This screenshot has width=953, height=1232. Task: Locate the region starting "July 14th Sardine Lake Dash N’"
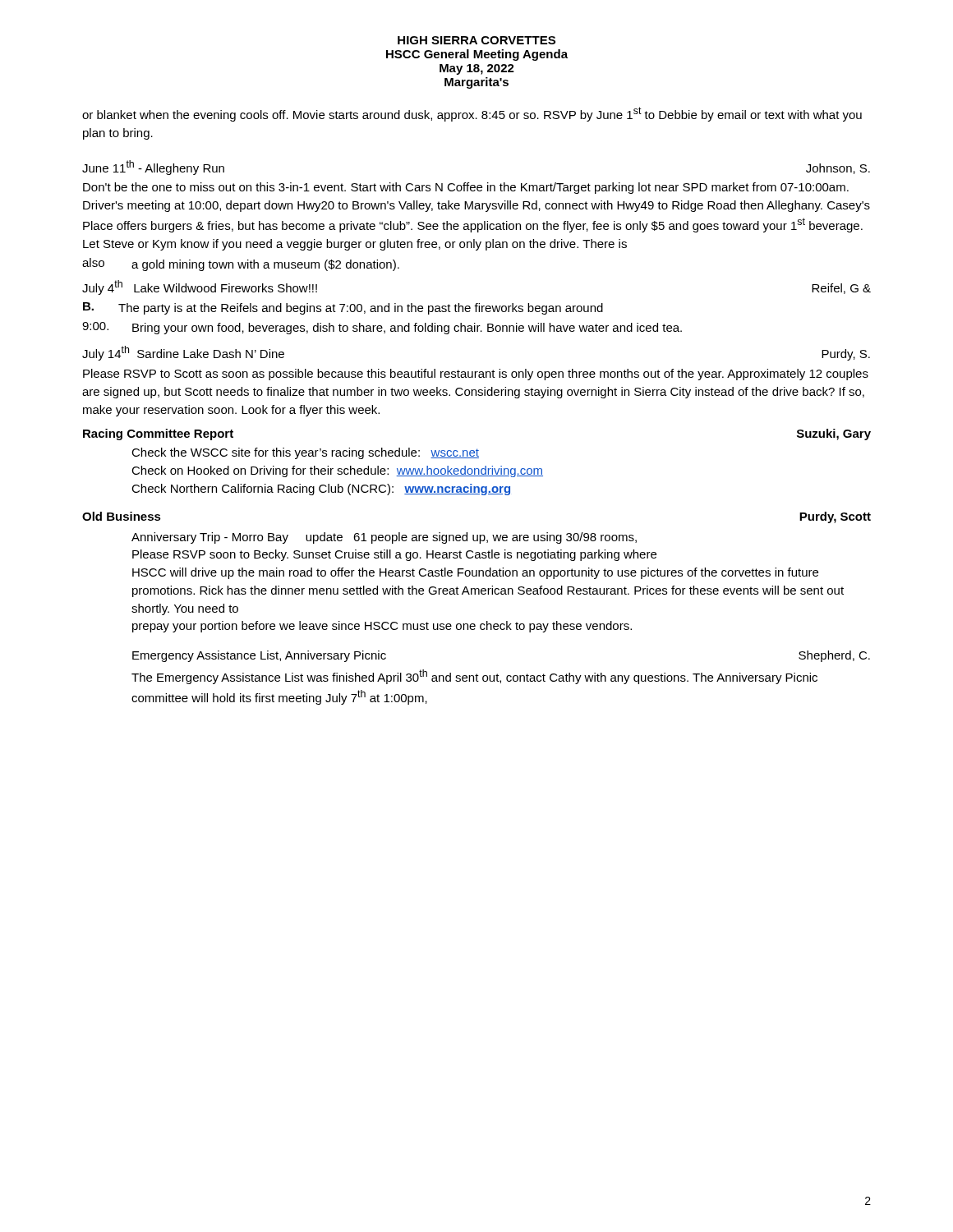[476, 379]
